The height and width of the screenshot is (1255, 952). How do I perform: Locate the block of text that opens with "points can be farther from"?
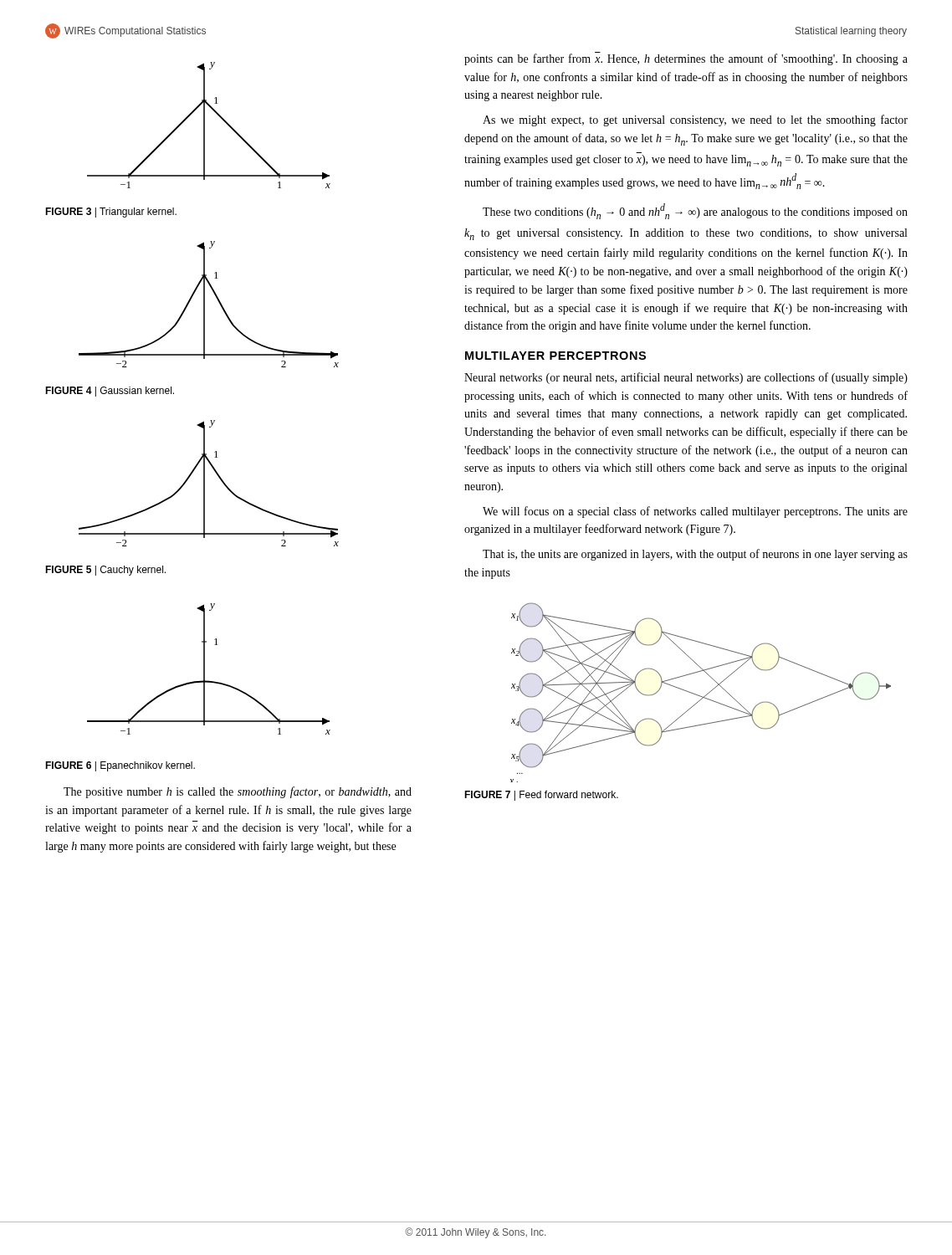686,193
